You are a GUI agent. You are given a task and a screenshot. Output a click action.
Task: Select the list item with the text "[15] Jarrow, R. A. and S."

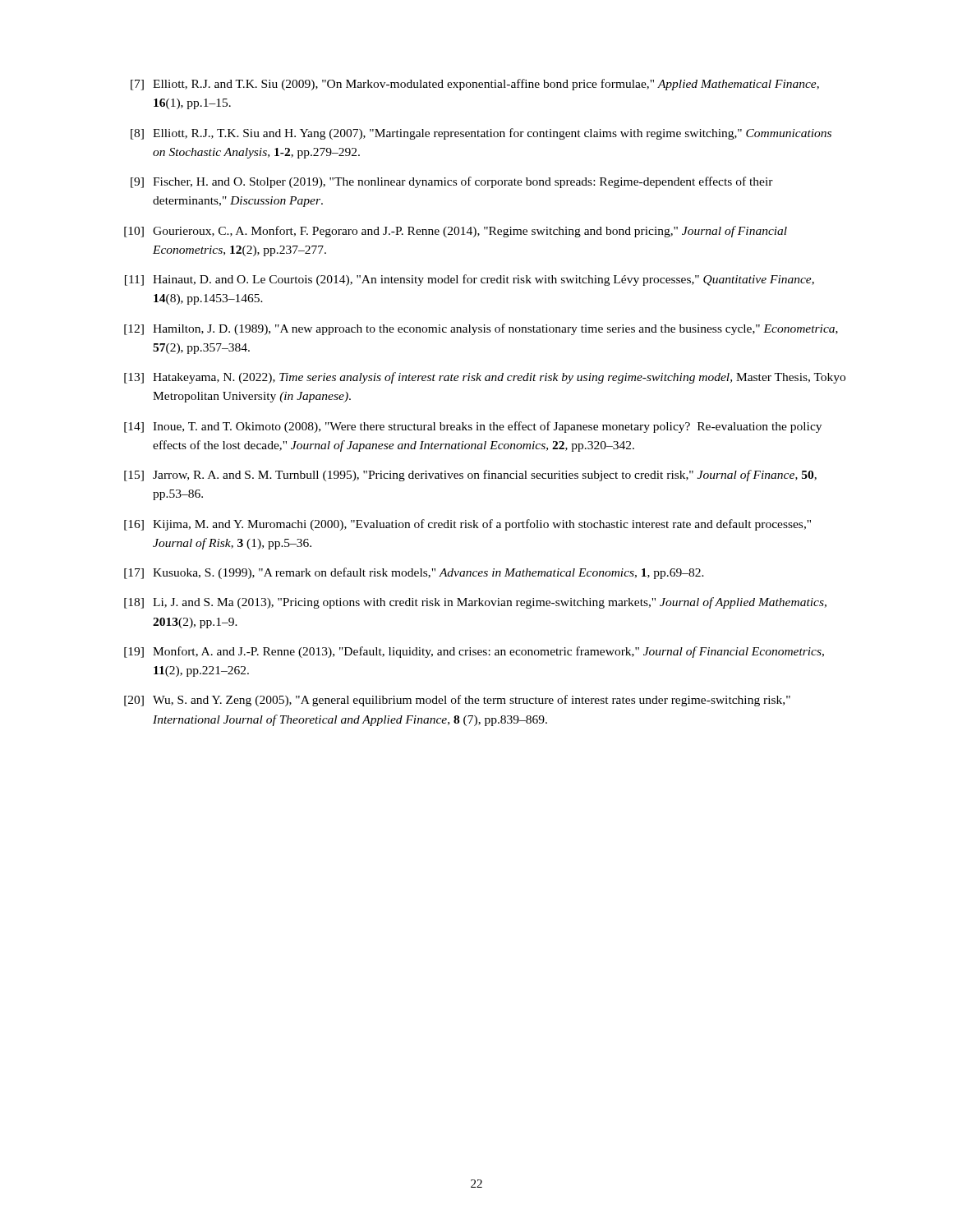coord(476,484)
